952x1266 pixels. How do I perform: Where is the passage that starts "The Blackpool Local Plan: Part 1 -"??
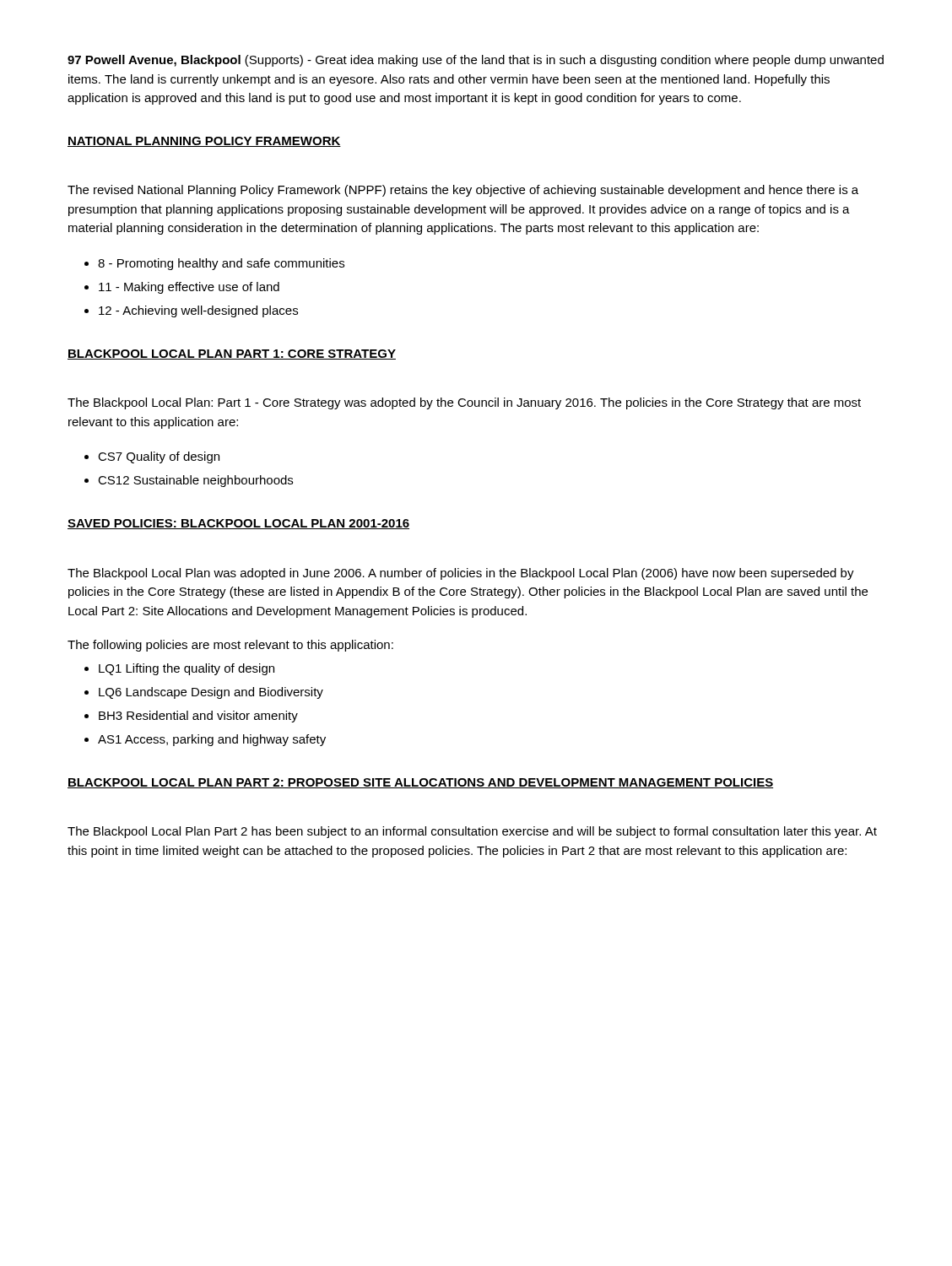pos(464,412)
